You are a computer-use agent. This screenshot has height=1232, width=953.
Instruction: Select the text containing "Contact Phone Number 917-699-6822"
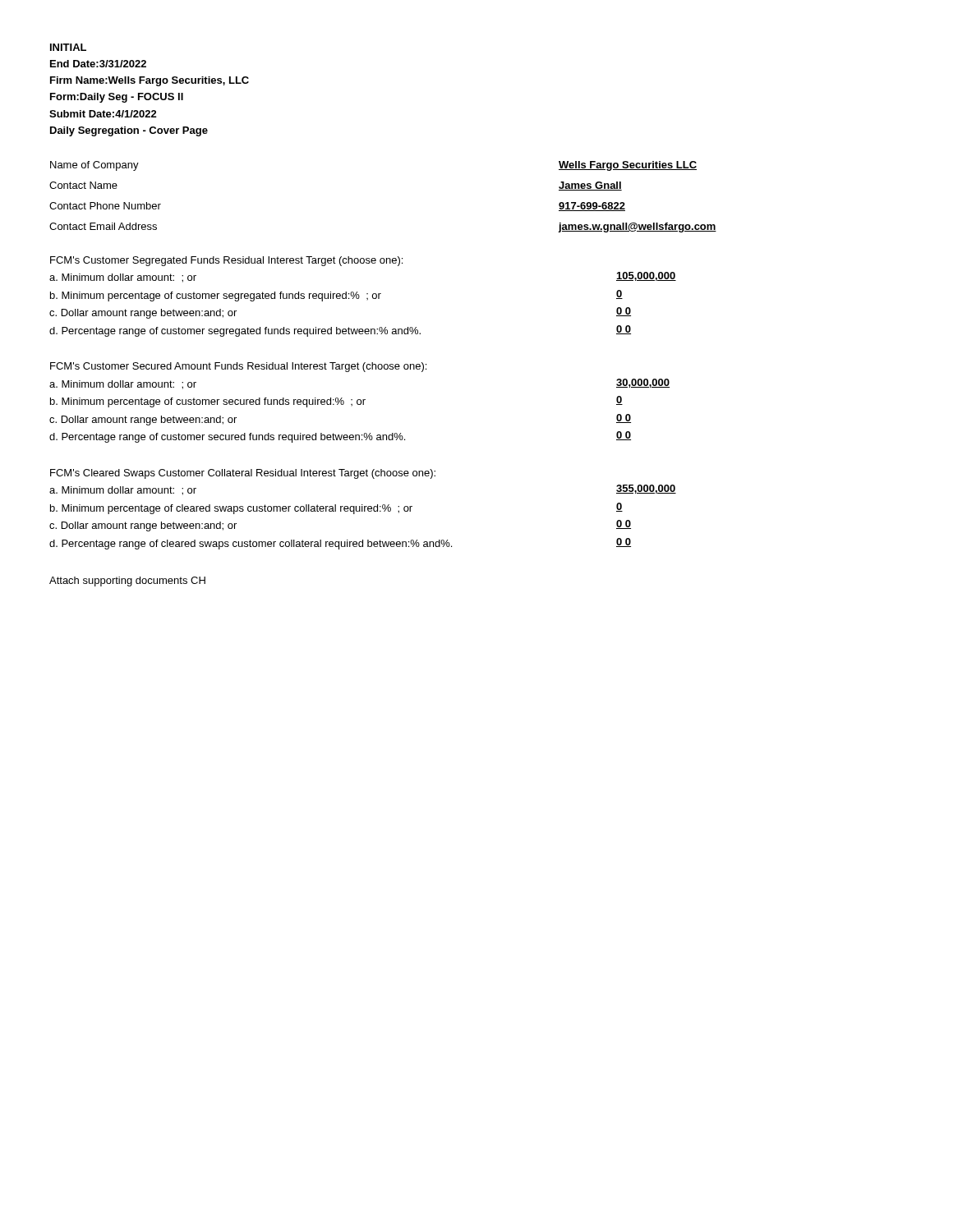(106, 207)
